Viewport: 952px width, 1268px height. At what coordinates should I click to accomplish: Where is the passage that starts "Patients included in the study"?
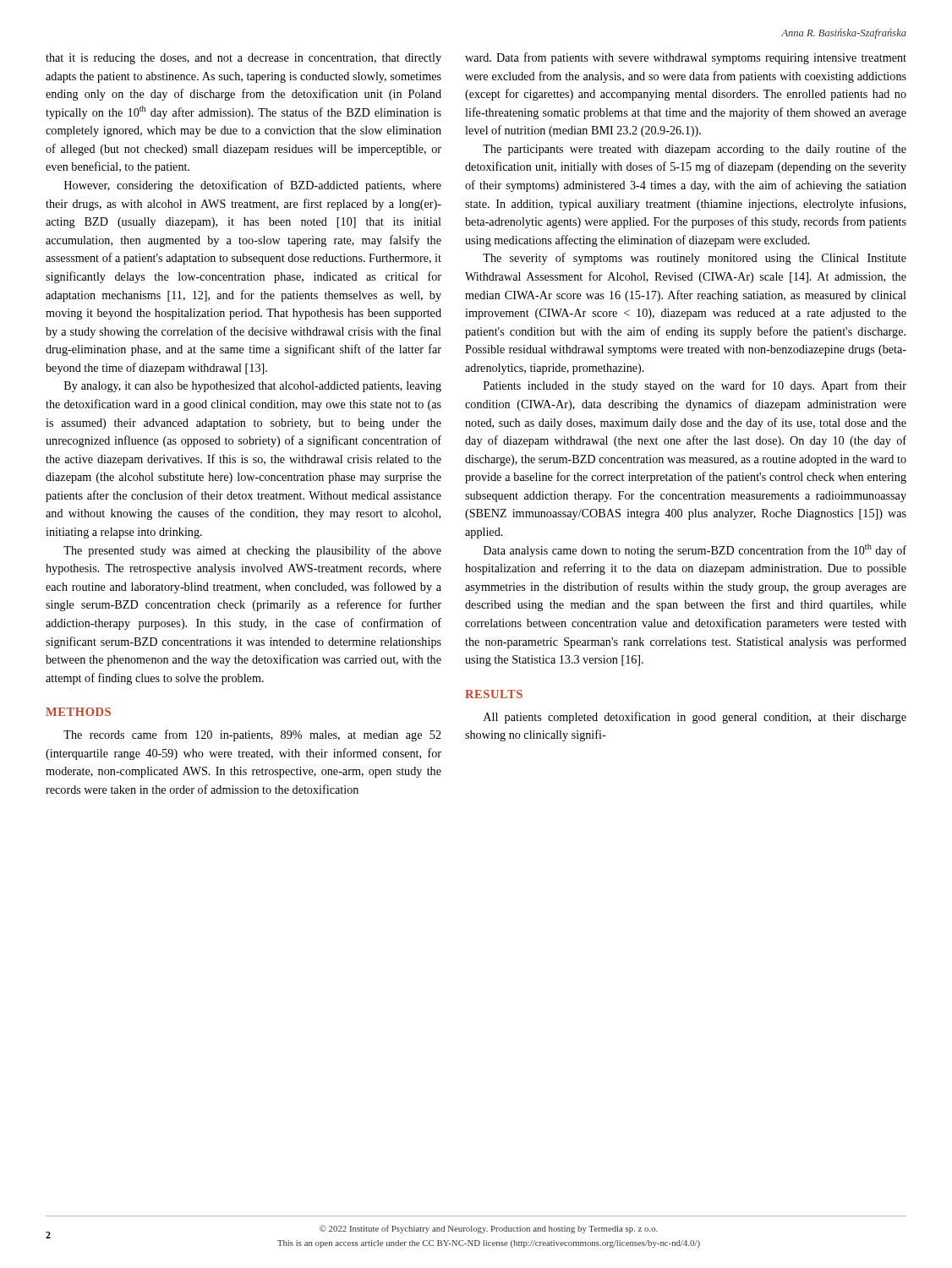point(686,459)
